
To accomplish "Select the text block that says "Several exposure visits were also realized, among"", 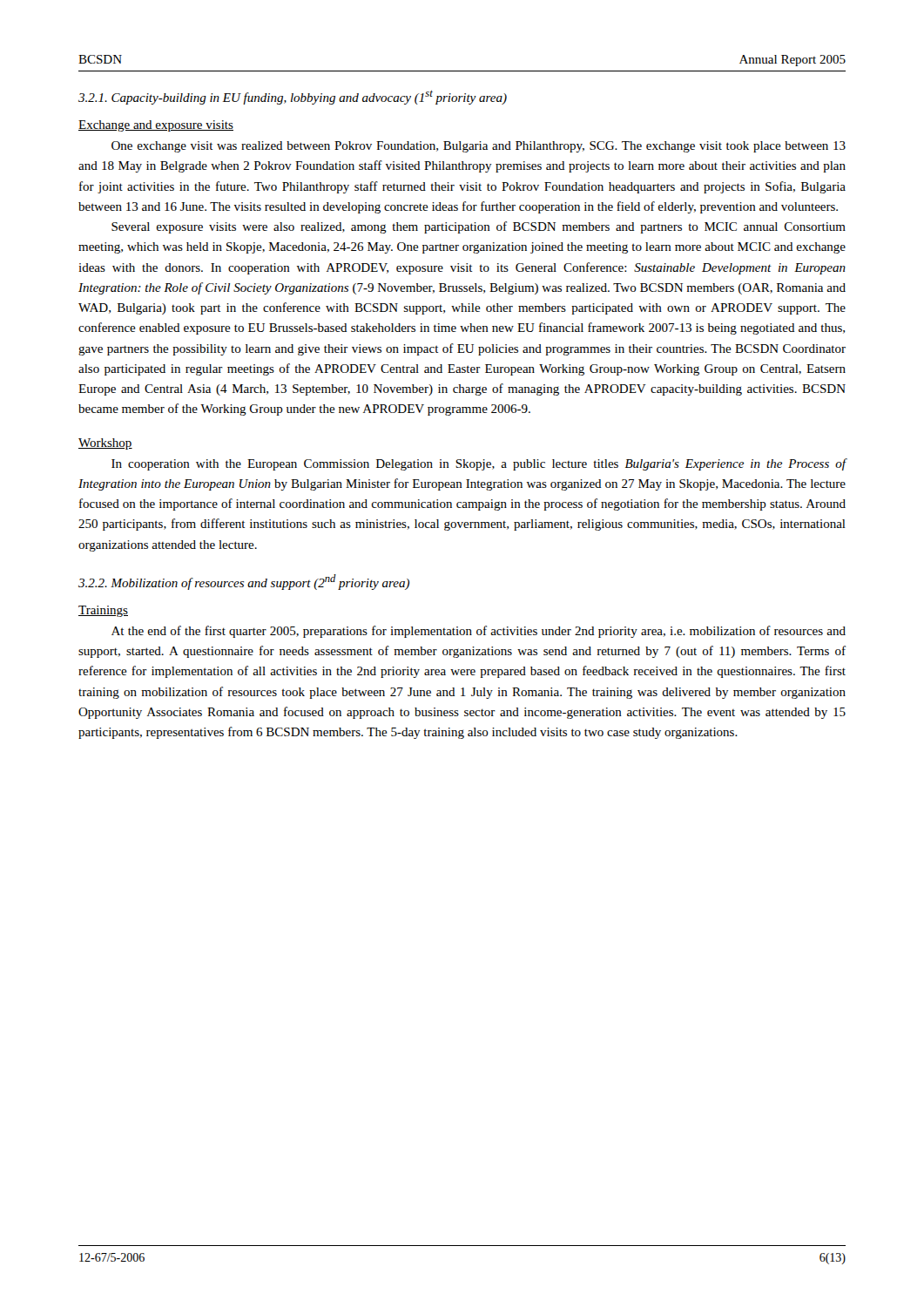I will [x=462, y=318].
